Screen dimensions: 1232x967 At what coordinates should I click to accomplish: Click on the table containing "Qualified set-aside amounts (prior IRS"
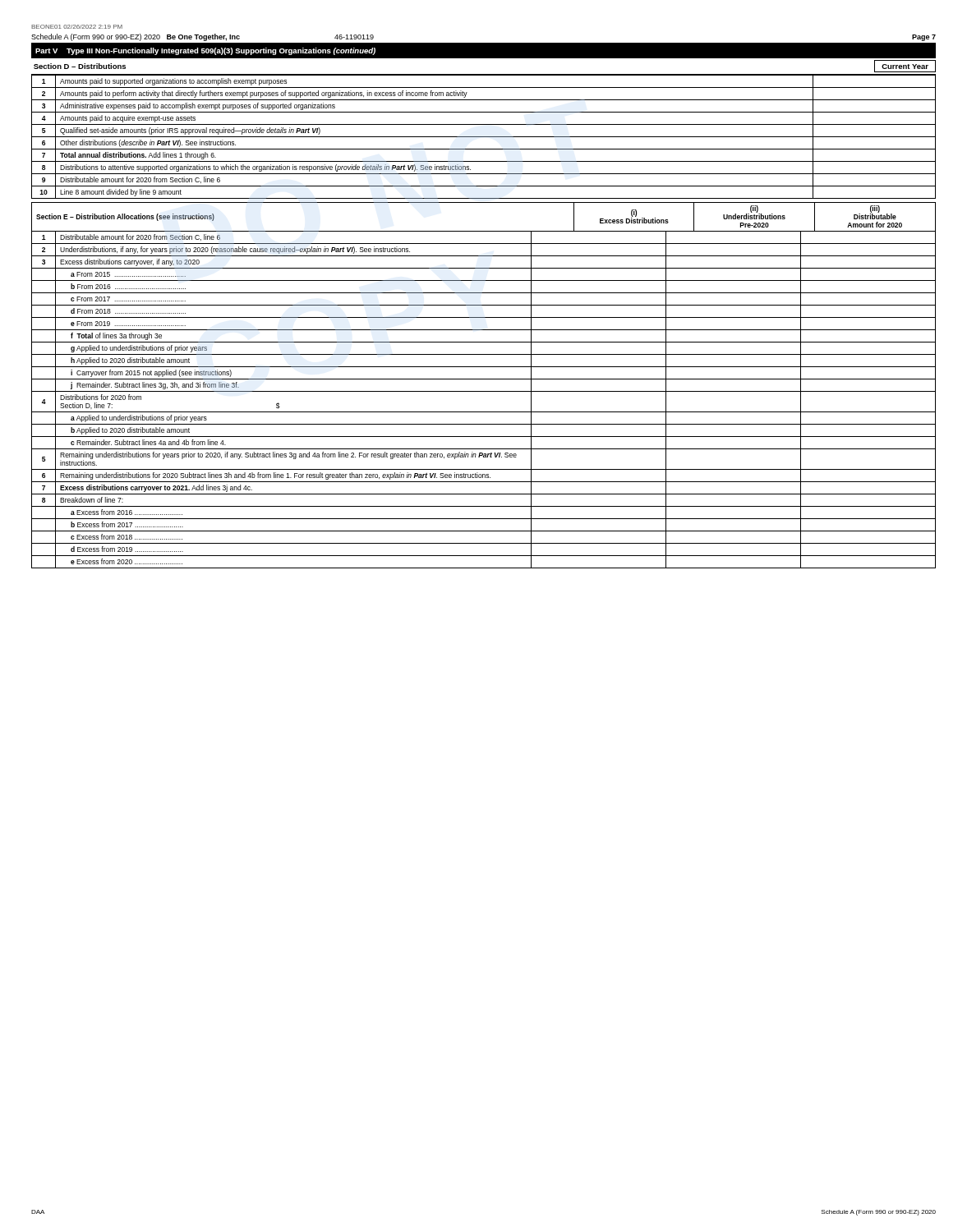[484, 137]
